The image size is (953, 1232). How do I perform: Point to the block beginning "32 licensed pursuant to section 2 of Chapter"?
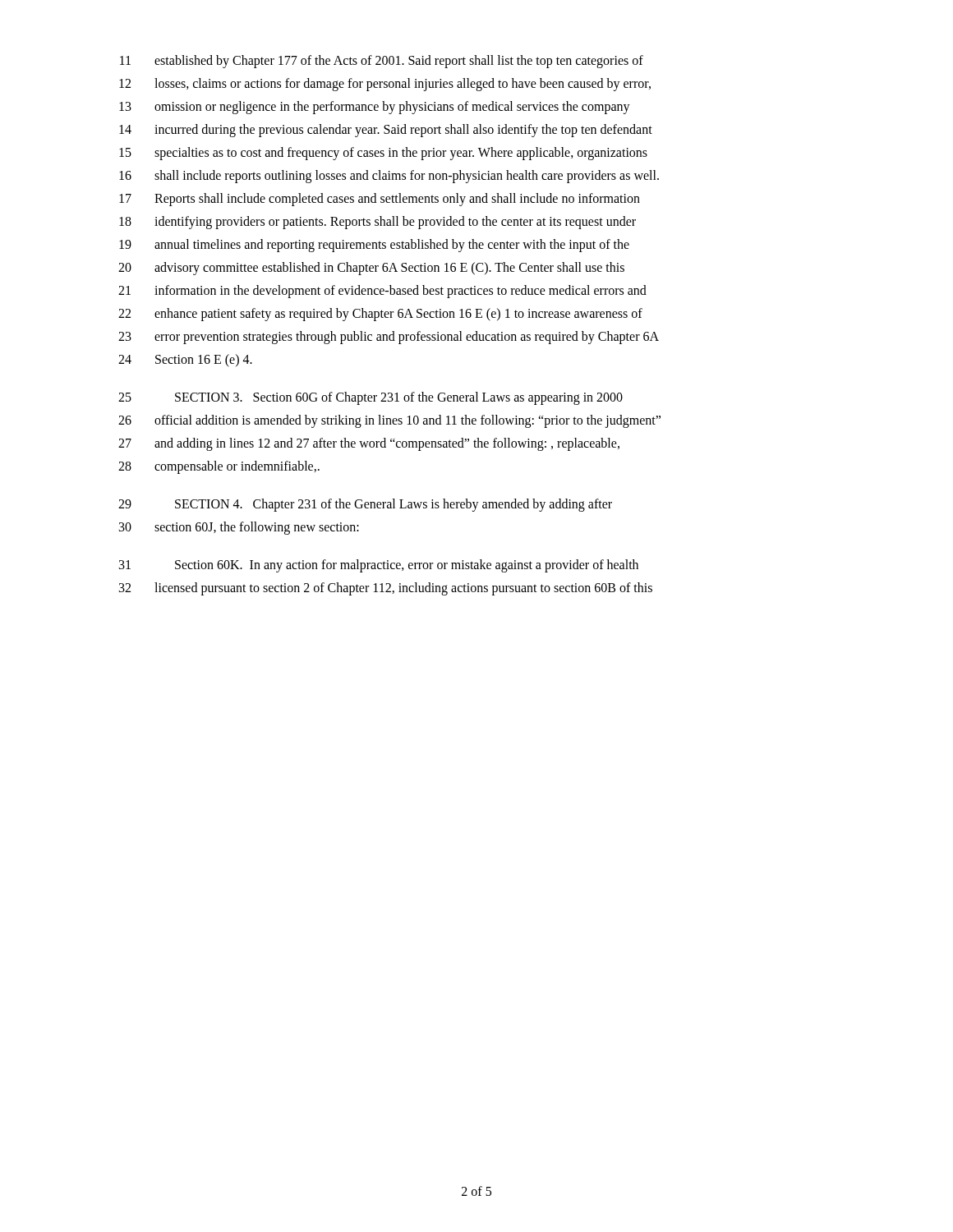(x=485, y=588)
